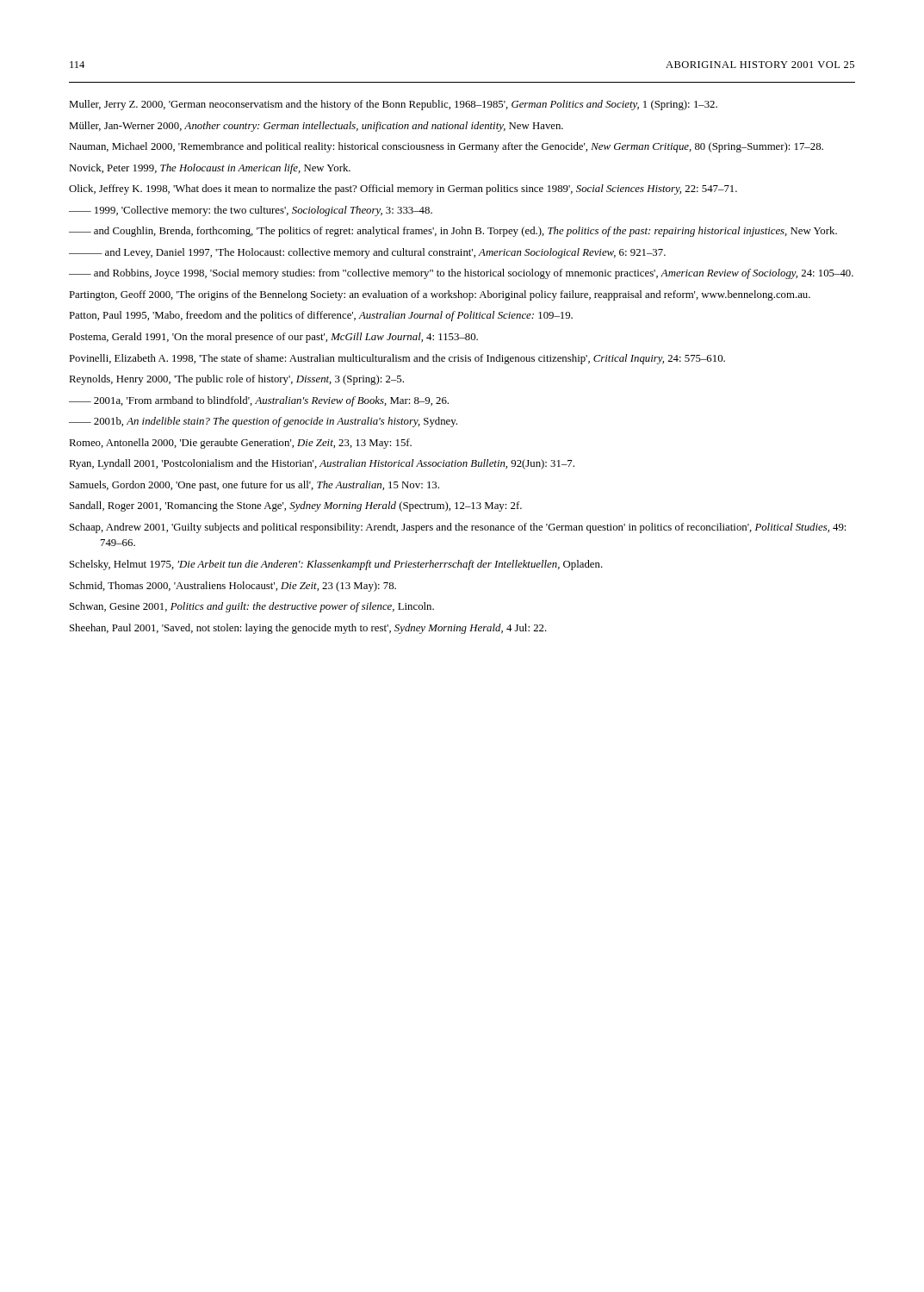924x1292 pixels.
Task: Navigate to the passage starting "Schelsky, Helmut 1975, 'Die Arbeit tun die"
Action: 336,564
